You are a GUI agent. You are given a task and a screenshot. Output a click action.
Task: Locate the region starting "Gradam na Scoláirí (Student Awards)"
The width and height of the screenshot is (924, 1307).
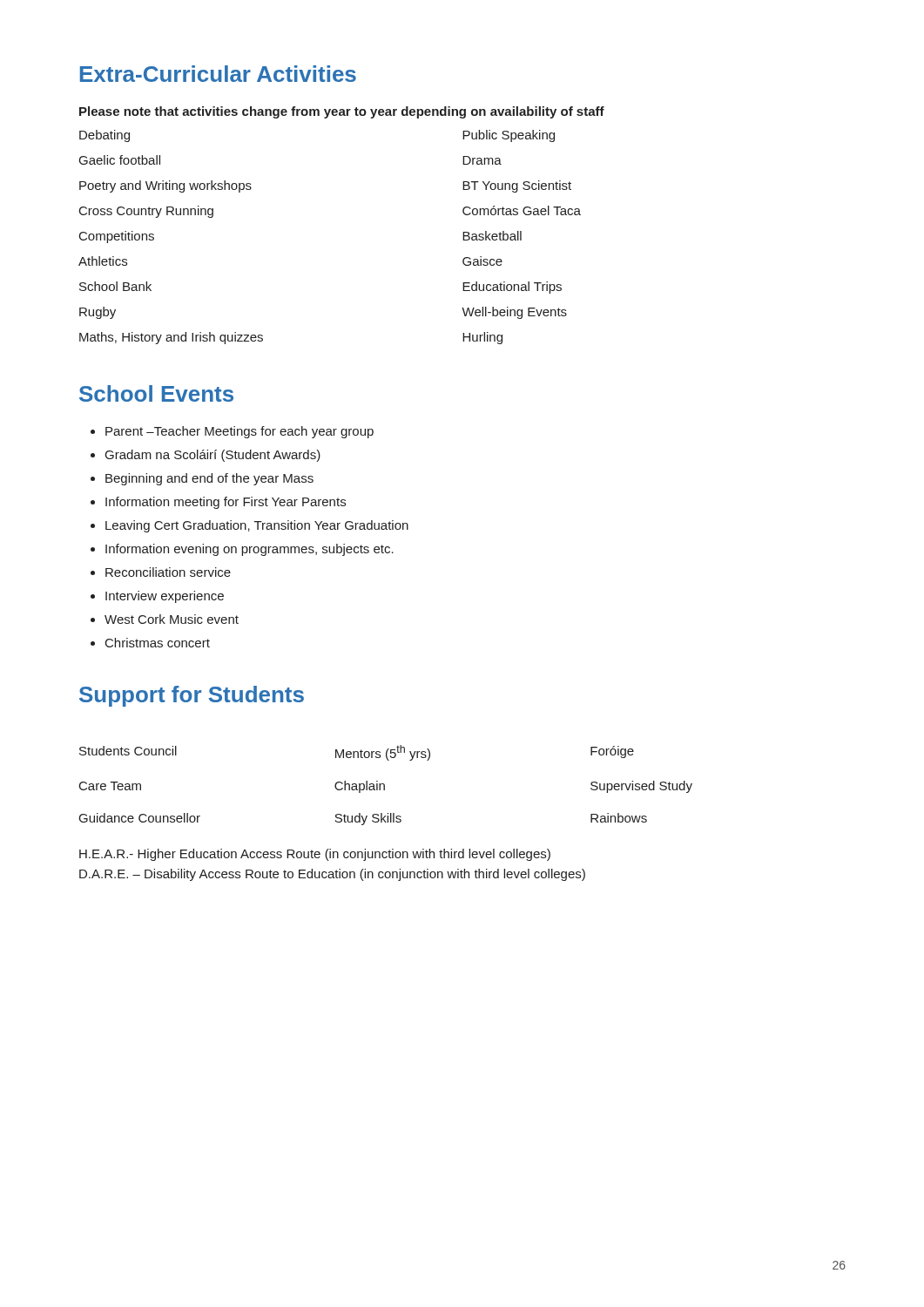click(x=213, y=456)
